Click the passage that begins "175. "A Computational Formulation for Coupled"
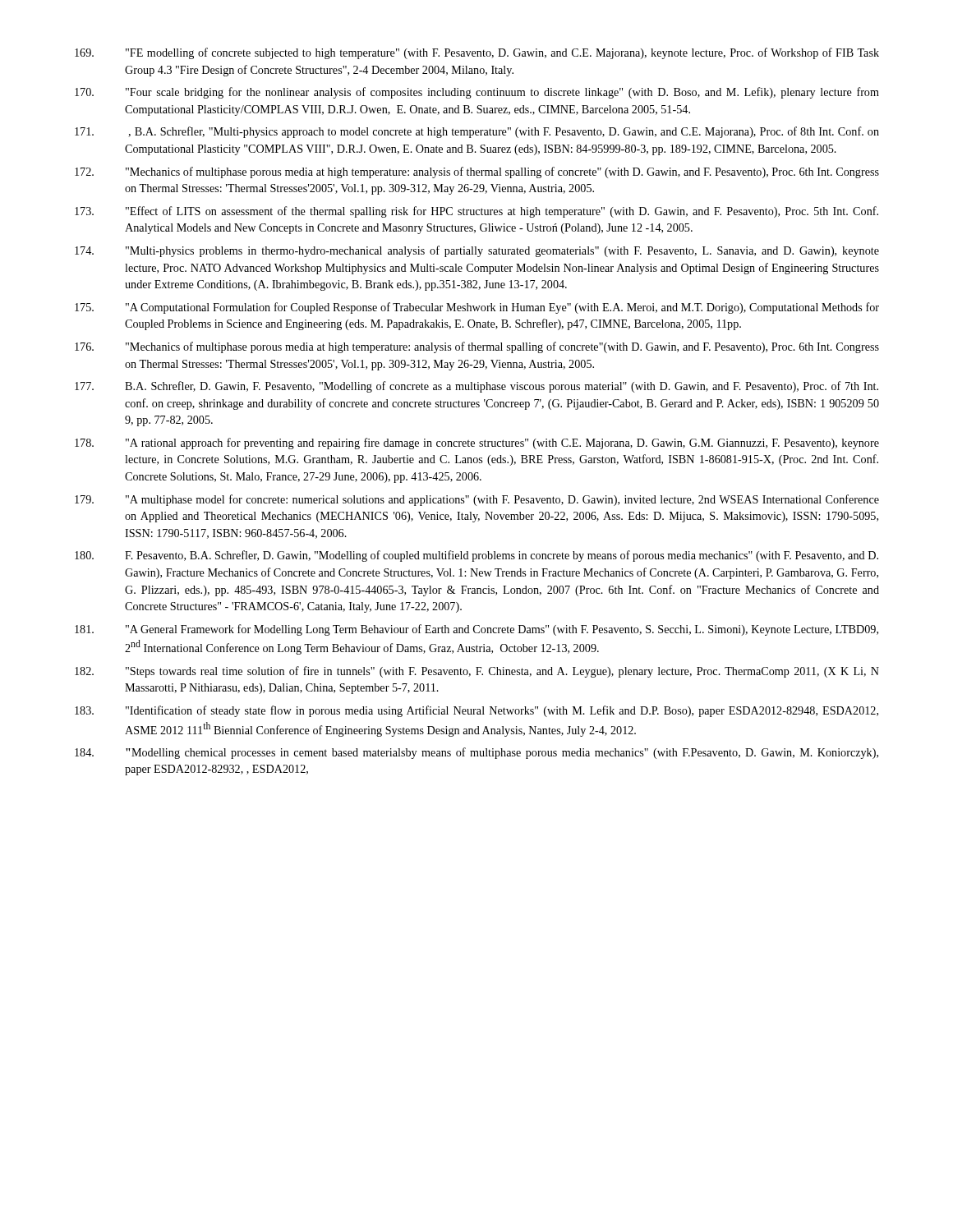The height and width of the screenshot is (1232, 953). [x=476, y=316]
